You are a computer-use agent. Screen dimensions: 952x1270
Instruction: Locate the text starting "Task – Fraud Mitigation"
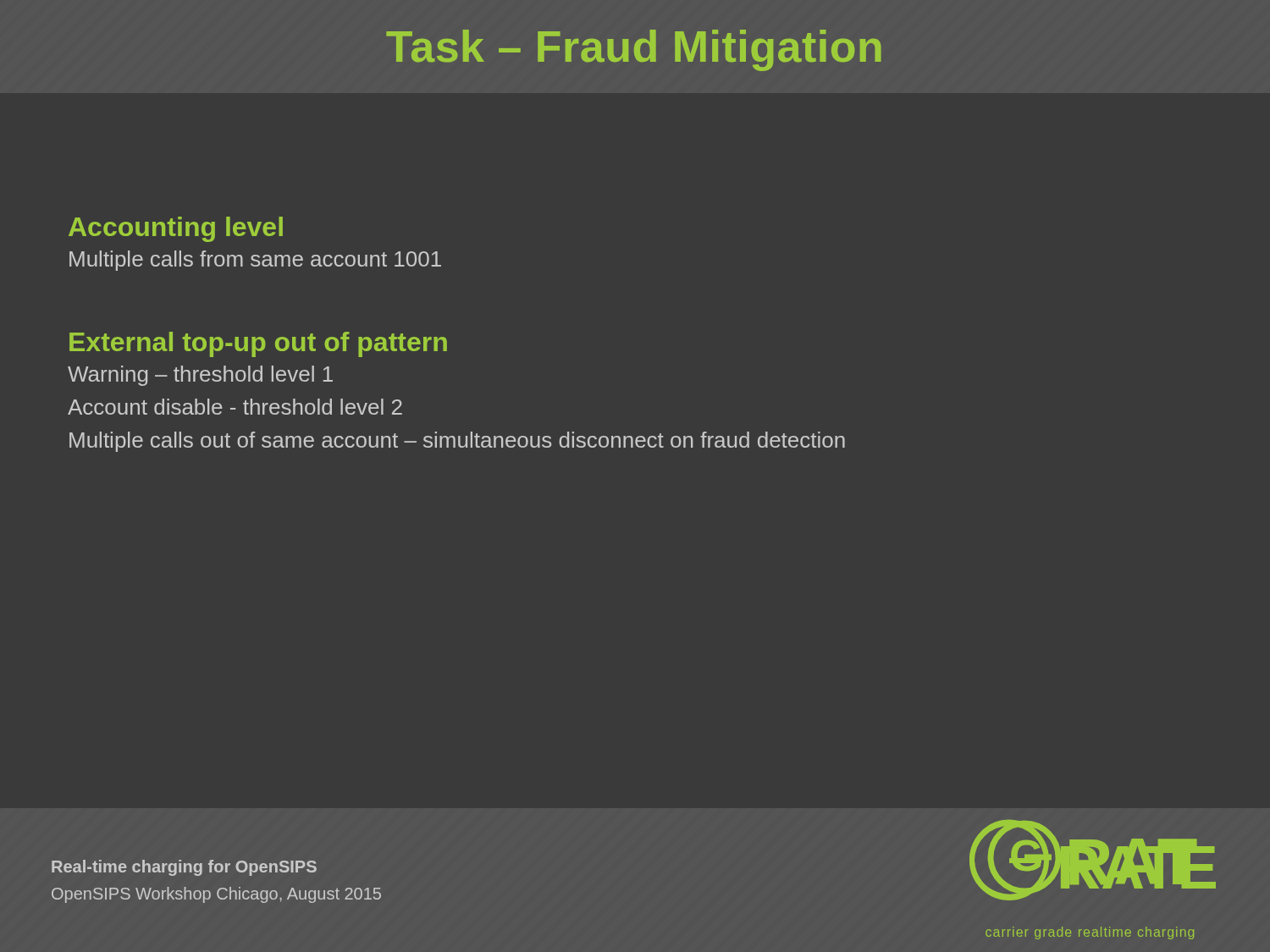pos(635,47)
